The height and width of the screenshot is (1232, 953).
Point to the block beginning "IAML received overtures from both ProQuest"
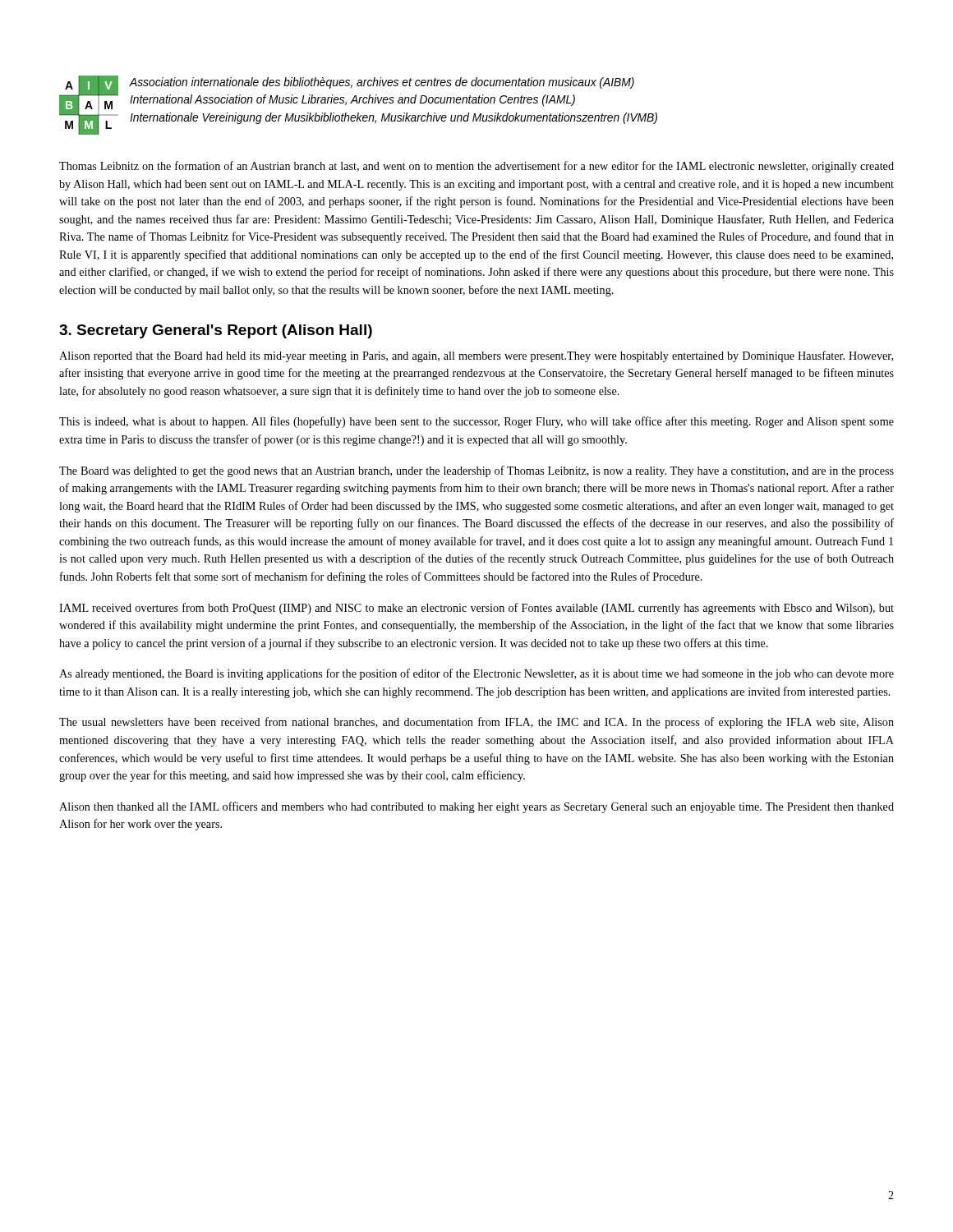click(476, 625)
